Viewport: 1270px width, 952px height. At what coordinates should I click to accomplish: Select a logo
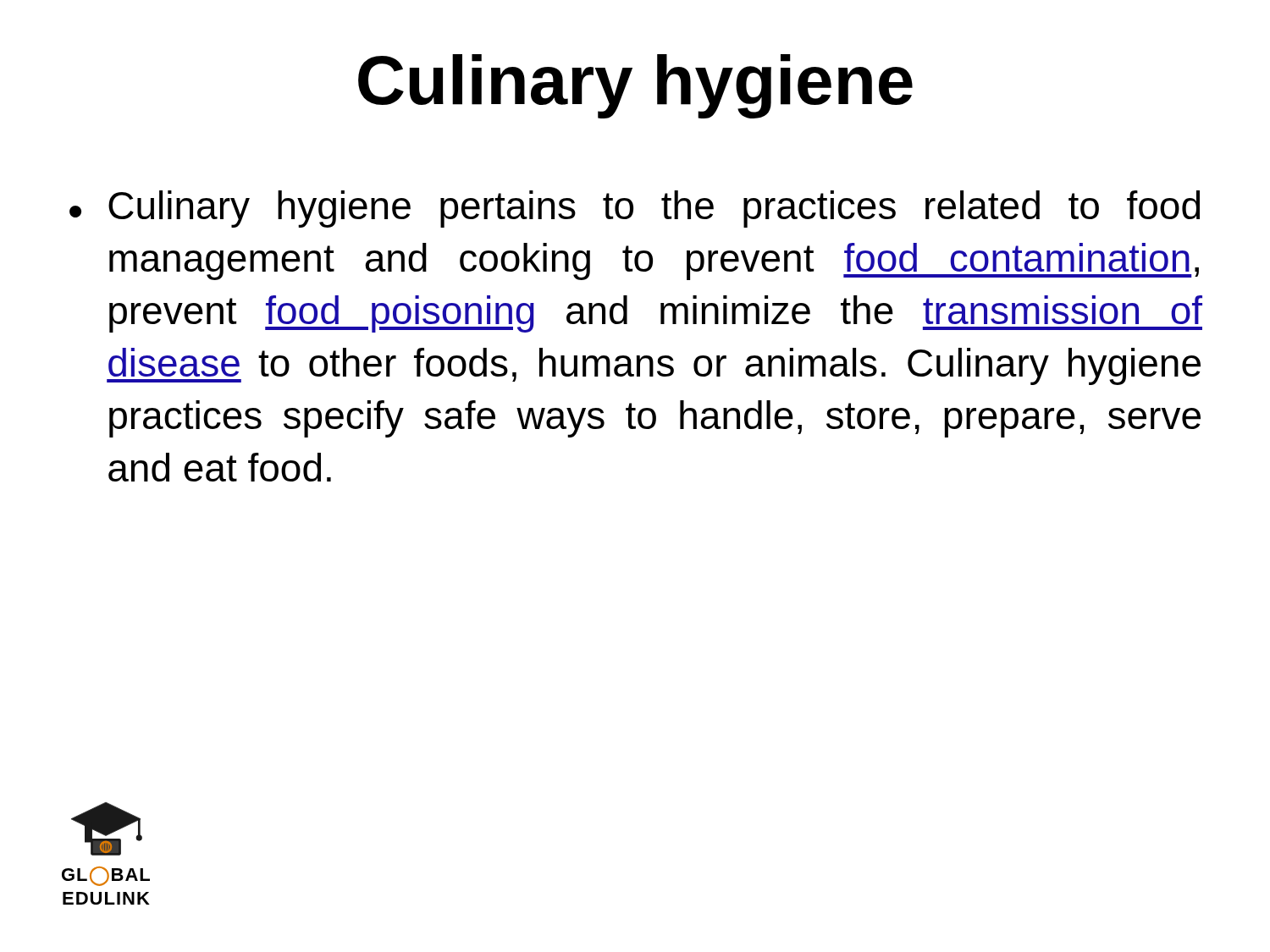[x=106, y=854]
